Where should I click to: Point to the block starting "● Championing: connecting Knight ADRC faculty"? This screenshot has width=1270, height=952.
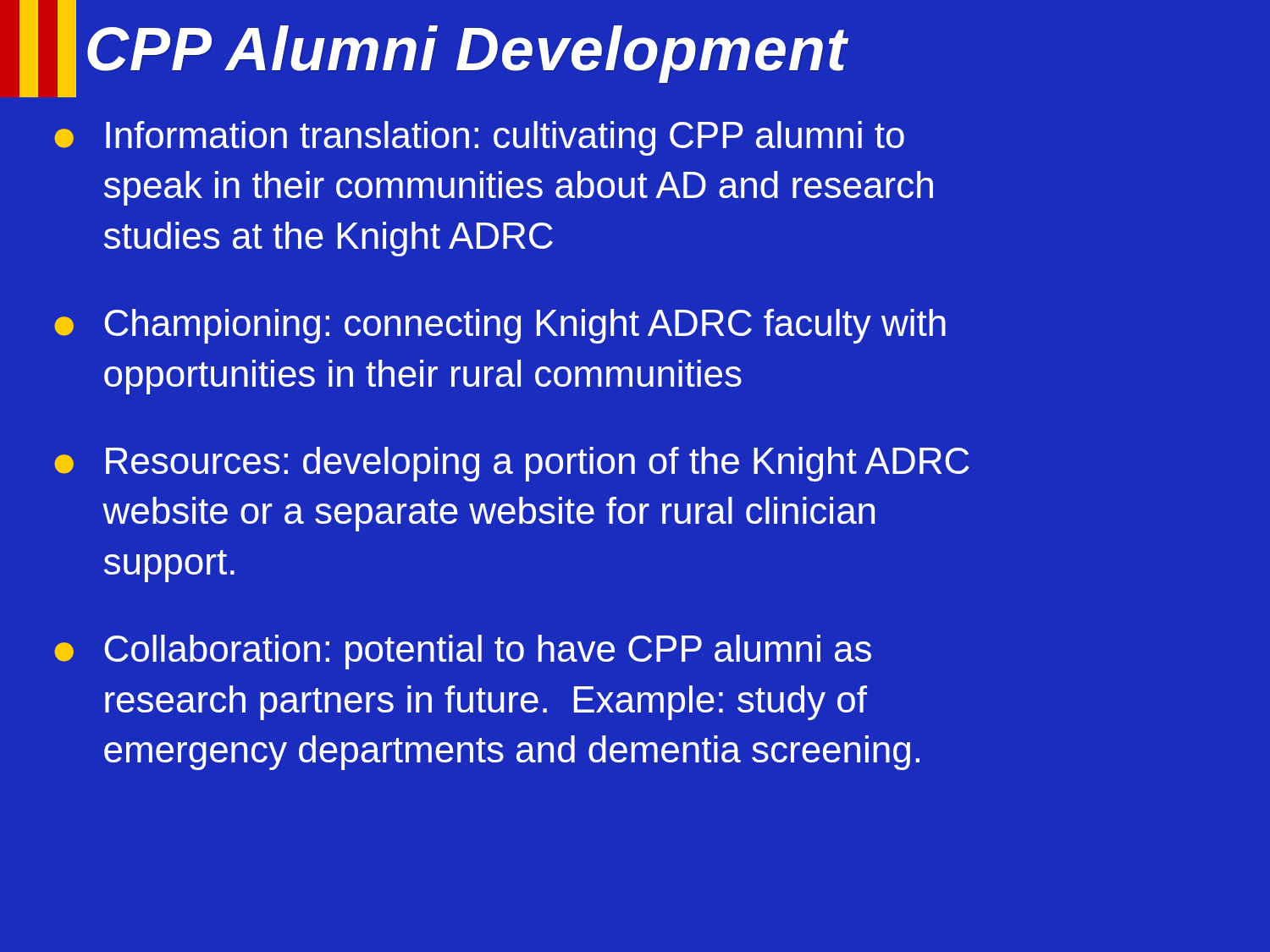coord(499,348)
